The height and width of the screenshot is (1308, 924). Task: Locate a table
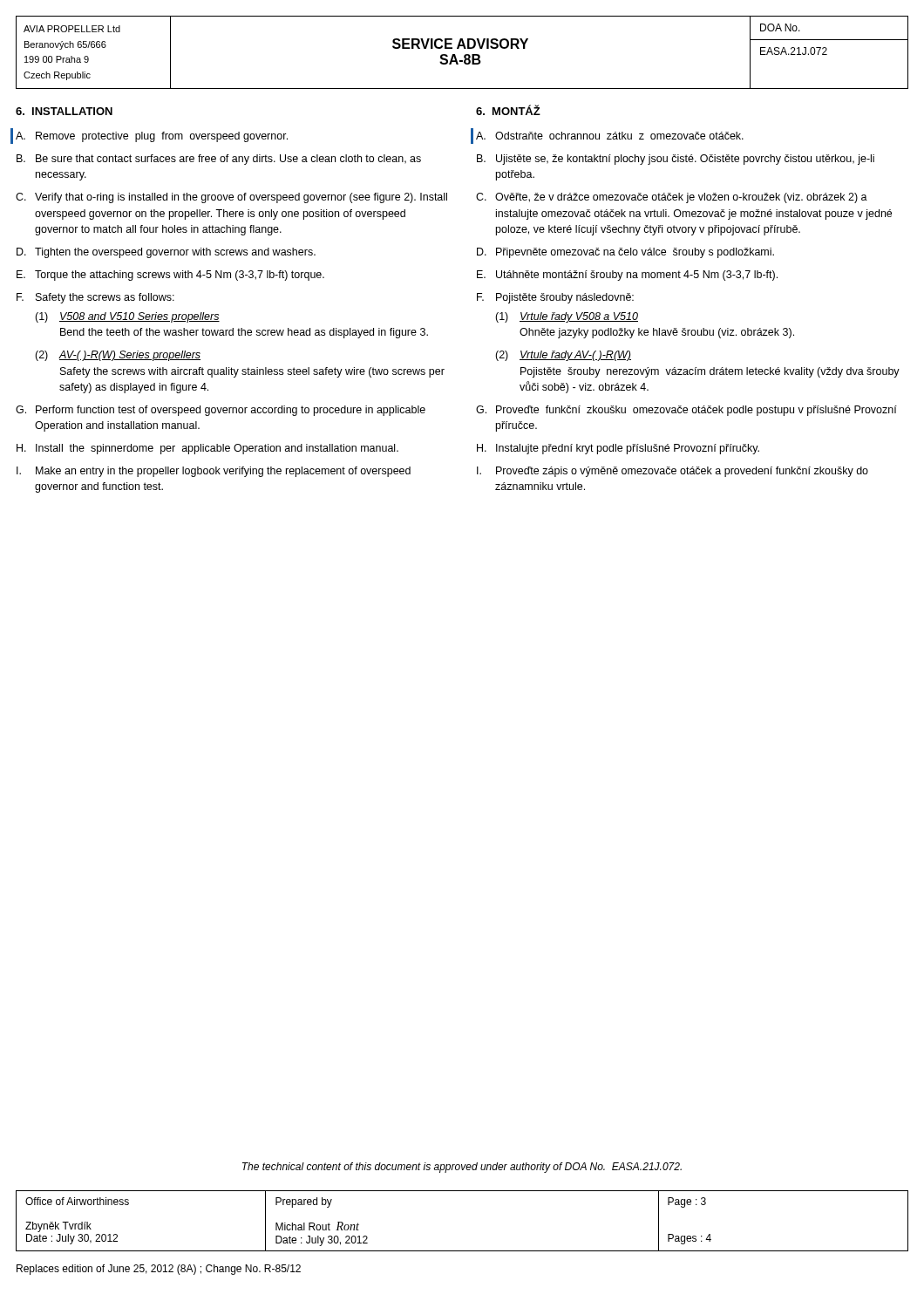point(462,1221)
